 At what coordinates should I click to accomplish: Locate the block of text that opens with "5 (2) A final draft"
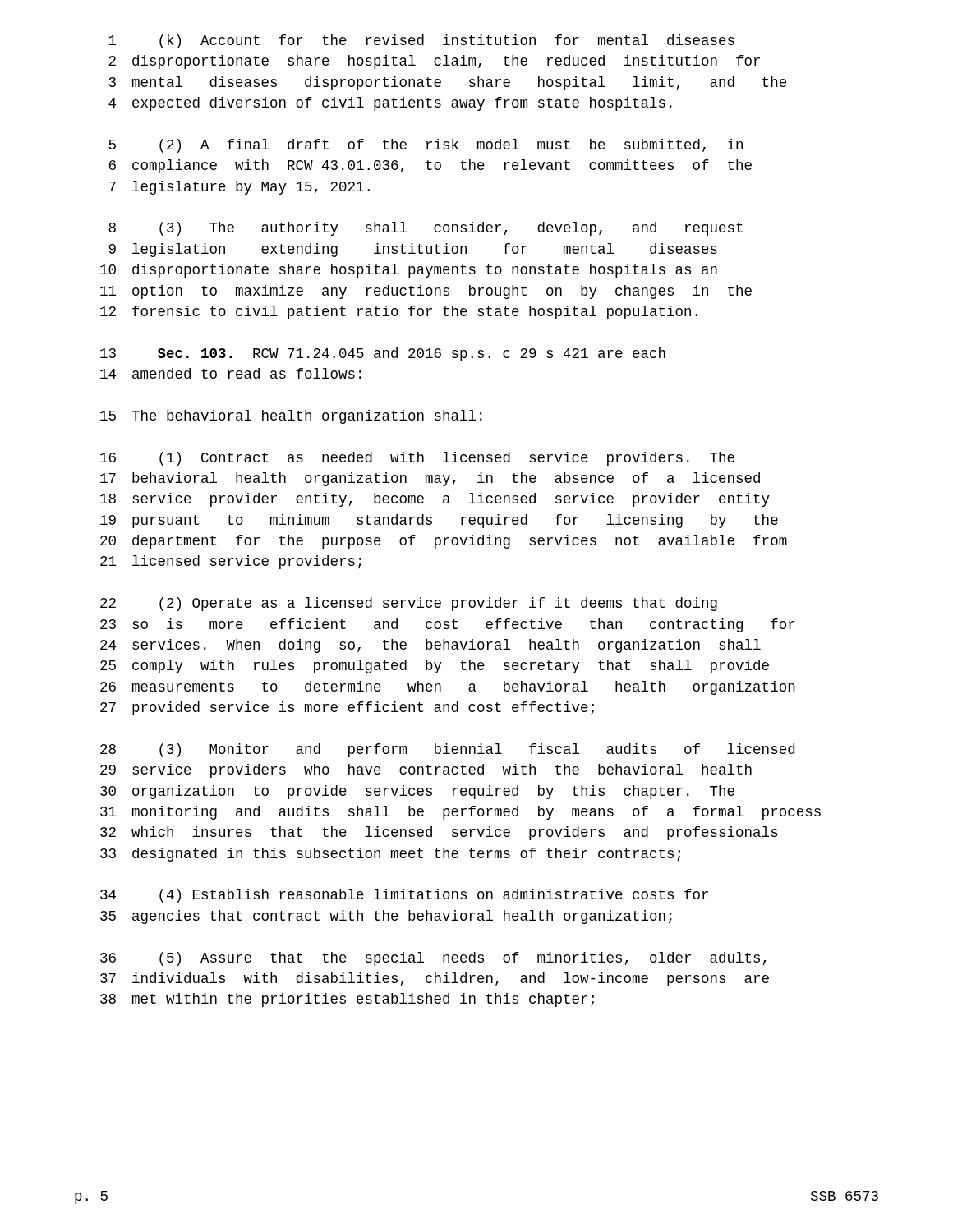tap(476, 167)
